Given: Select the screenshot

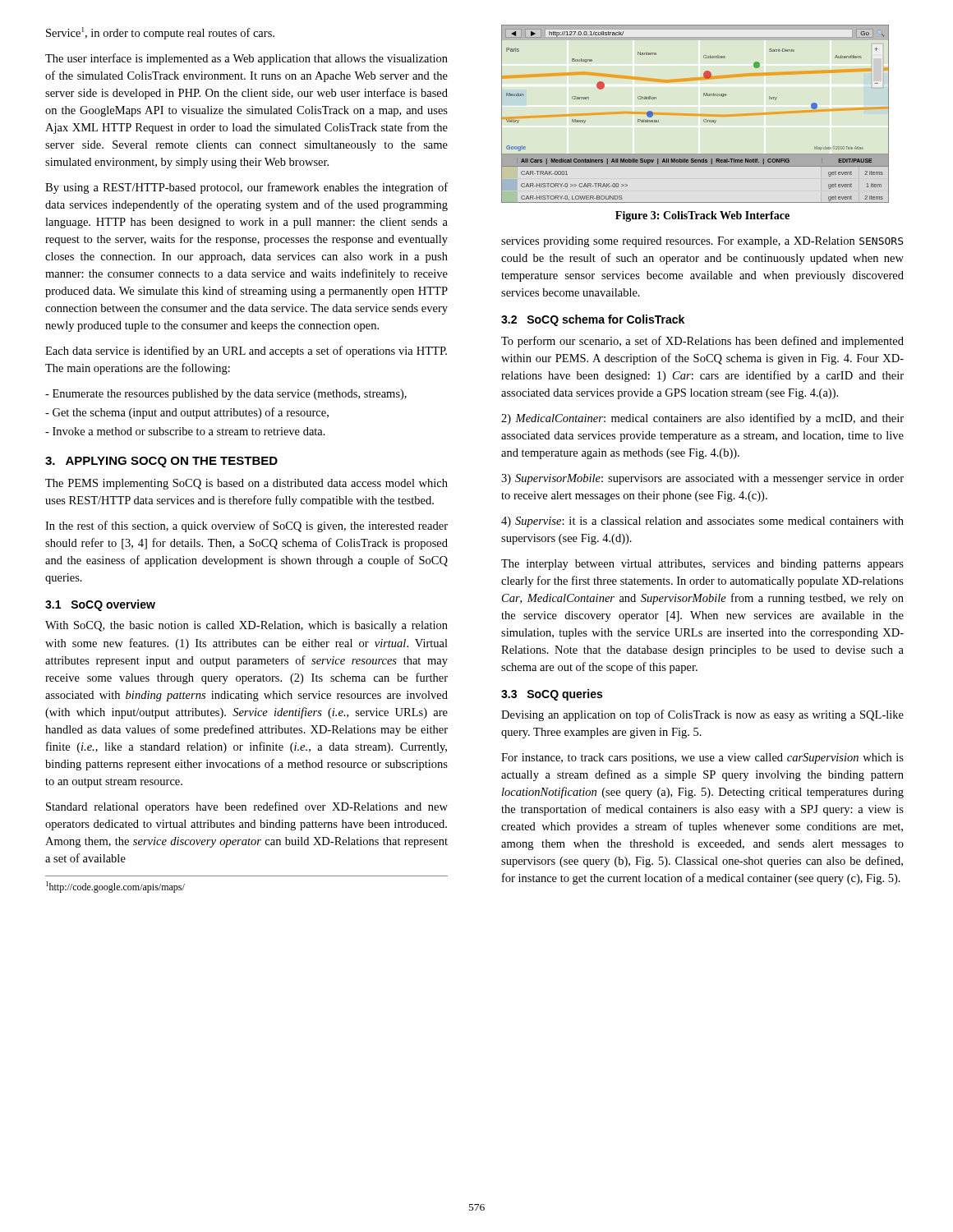Looking at the screenshot, I should click(x=702, y=114).
